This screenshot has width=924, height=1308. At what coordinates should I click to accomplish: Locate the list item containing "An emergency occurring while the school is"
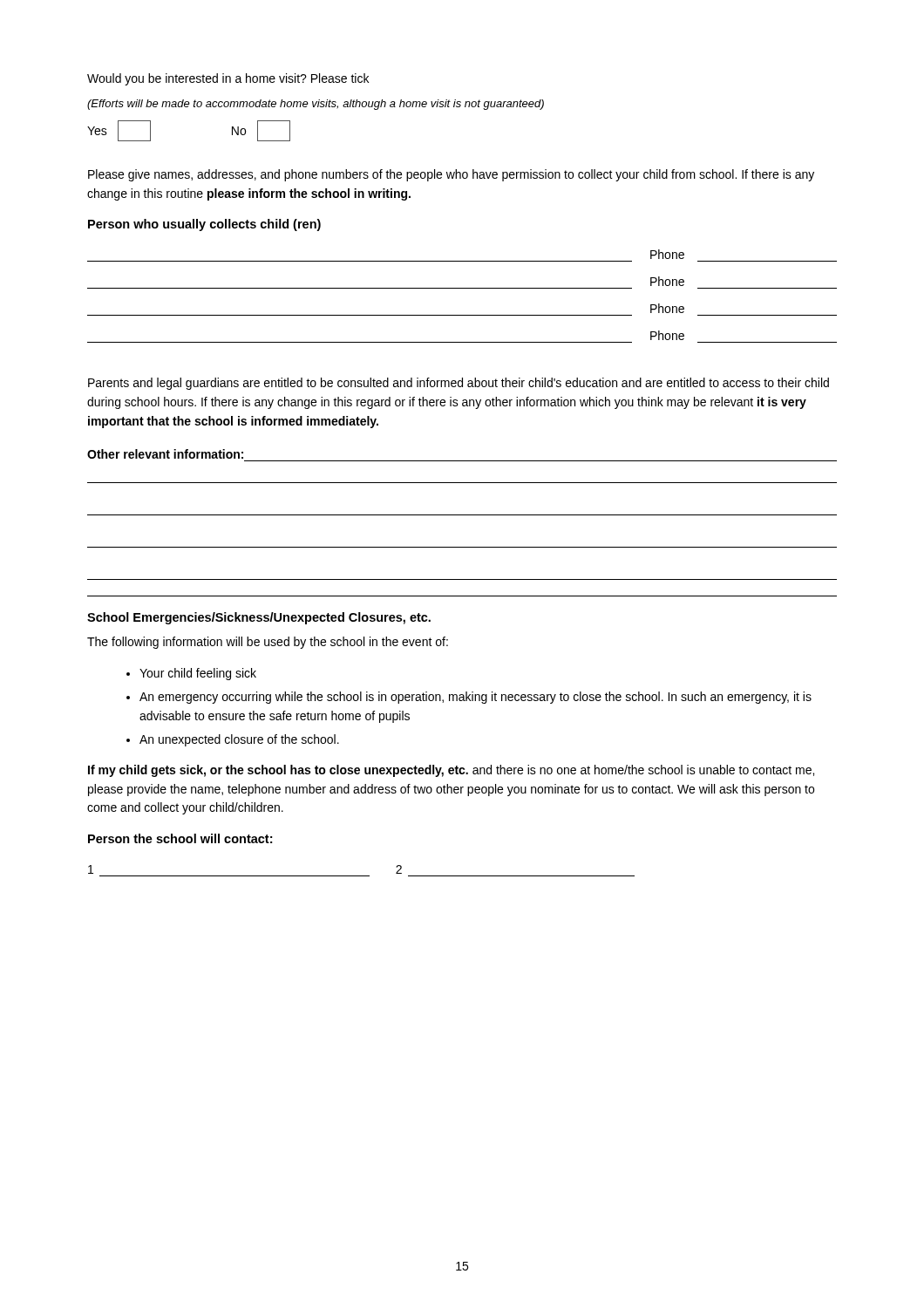click(x=475, y=706)
